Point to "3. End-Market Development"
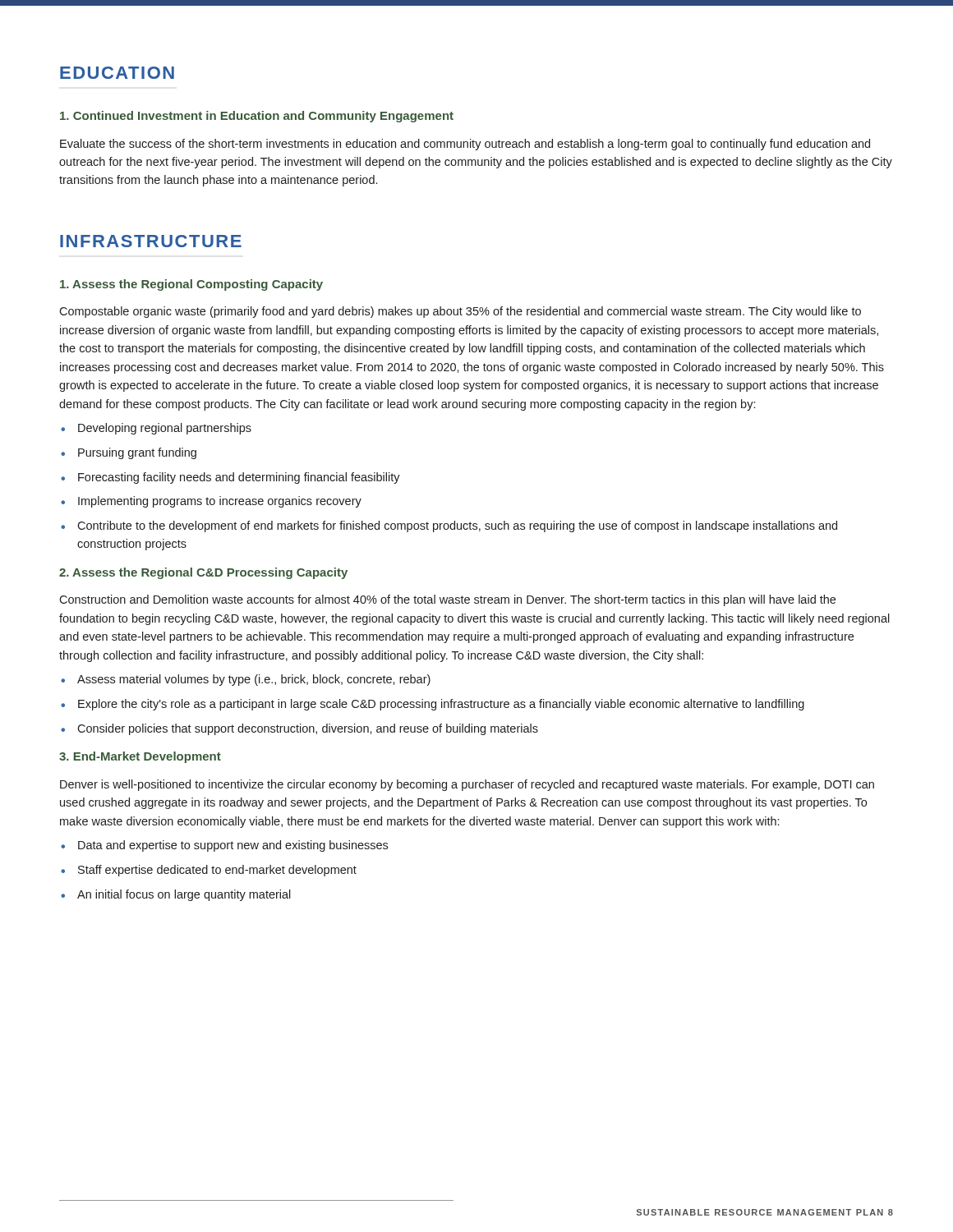The width and height of the screenshot is (953, 1232). coord(140,757)
